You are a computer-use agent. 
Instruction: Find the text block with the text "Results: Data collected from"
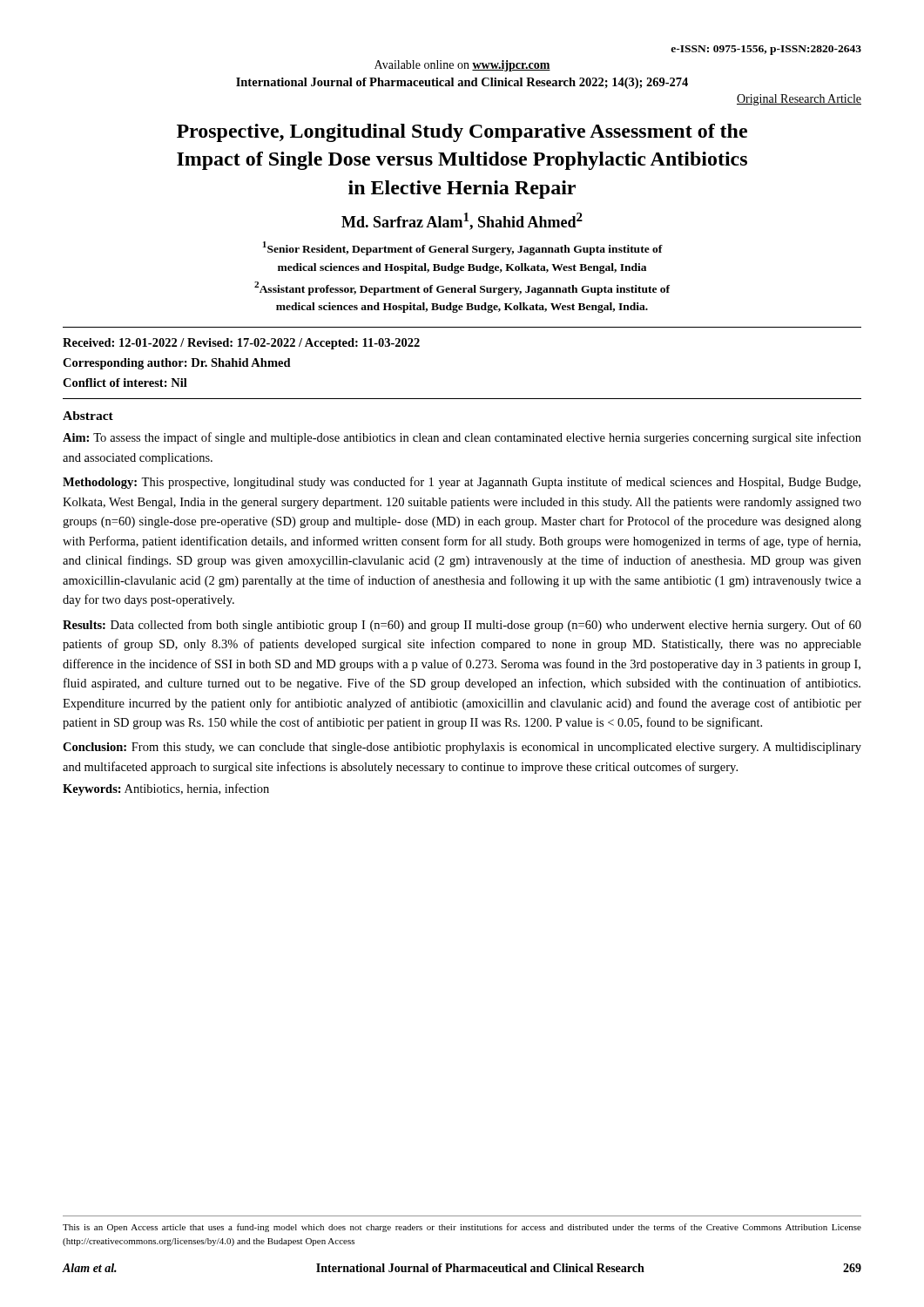[x=462, y=673]
